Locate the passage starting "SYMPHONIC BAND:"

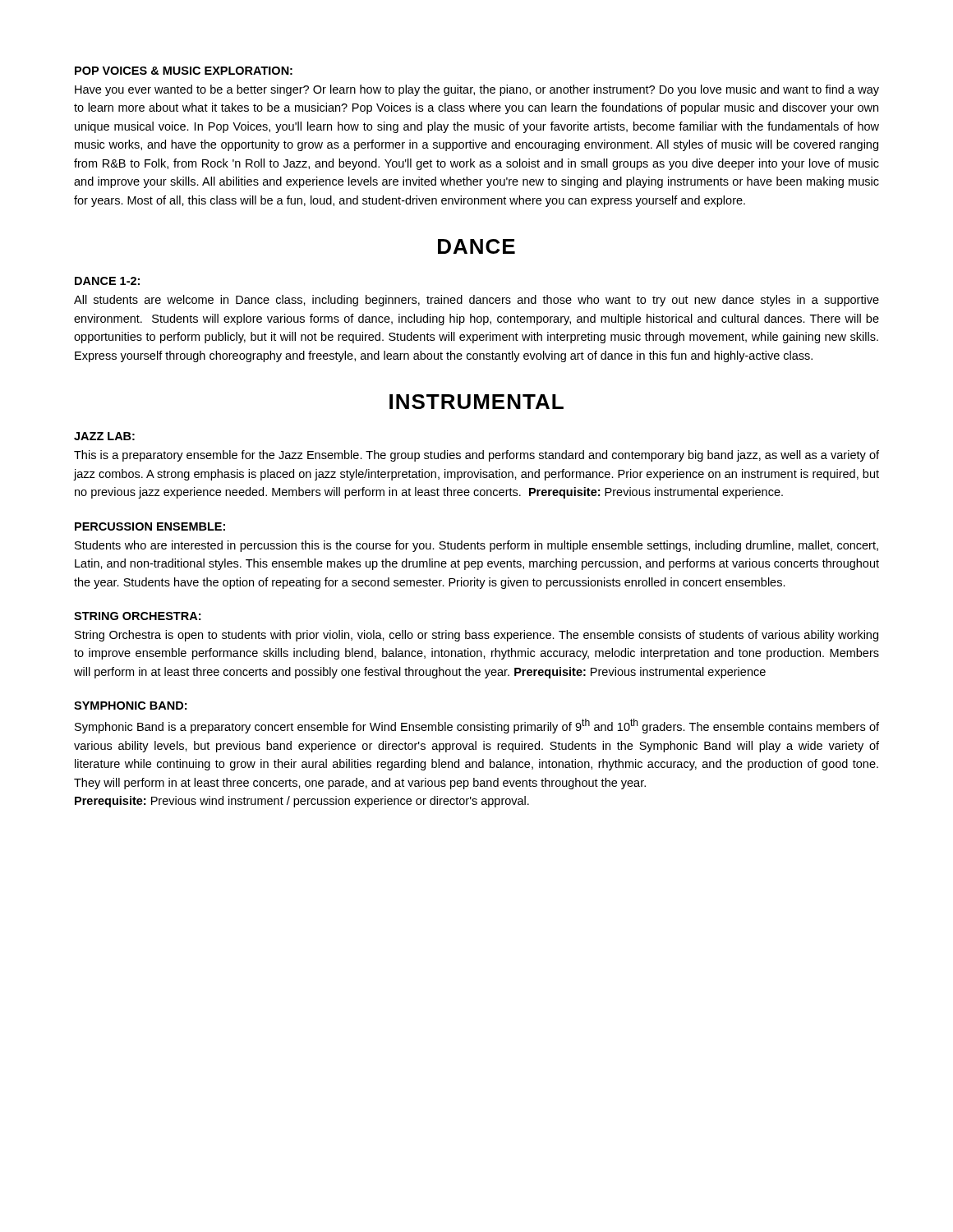pyautogui.click(x=131, y=706)
